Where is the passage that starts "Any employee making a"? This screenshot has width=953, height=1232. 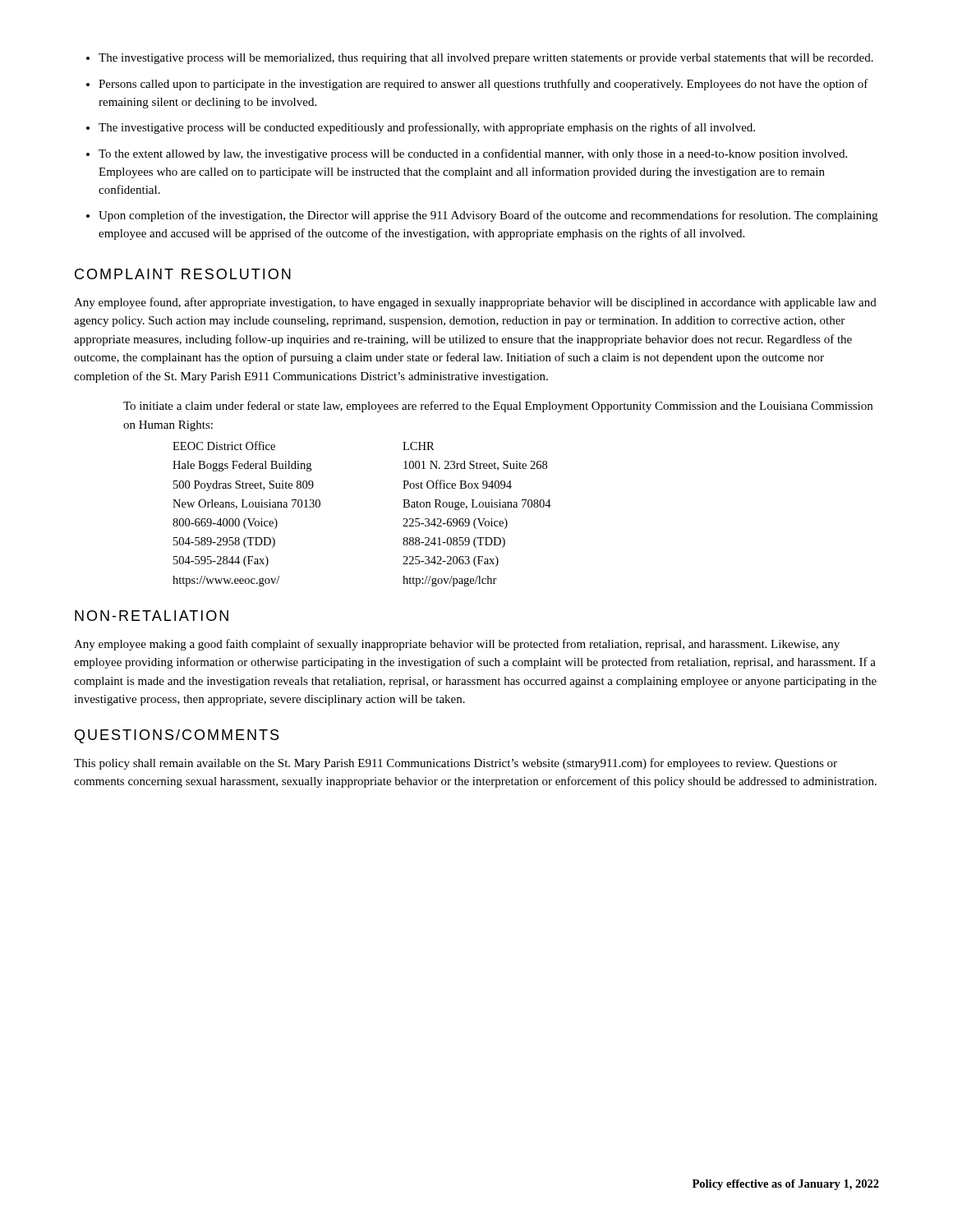476,672
